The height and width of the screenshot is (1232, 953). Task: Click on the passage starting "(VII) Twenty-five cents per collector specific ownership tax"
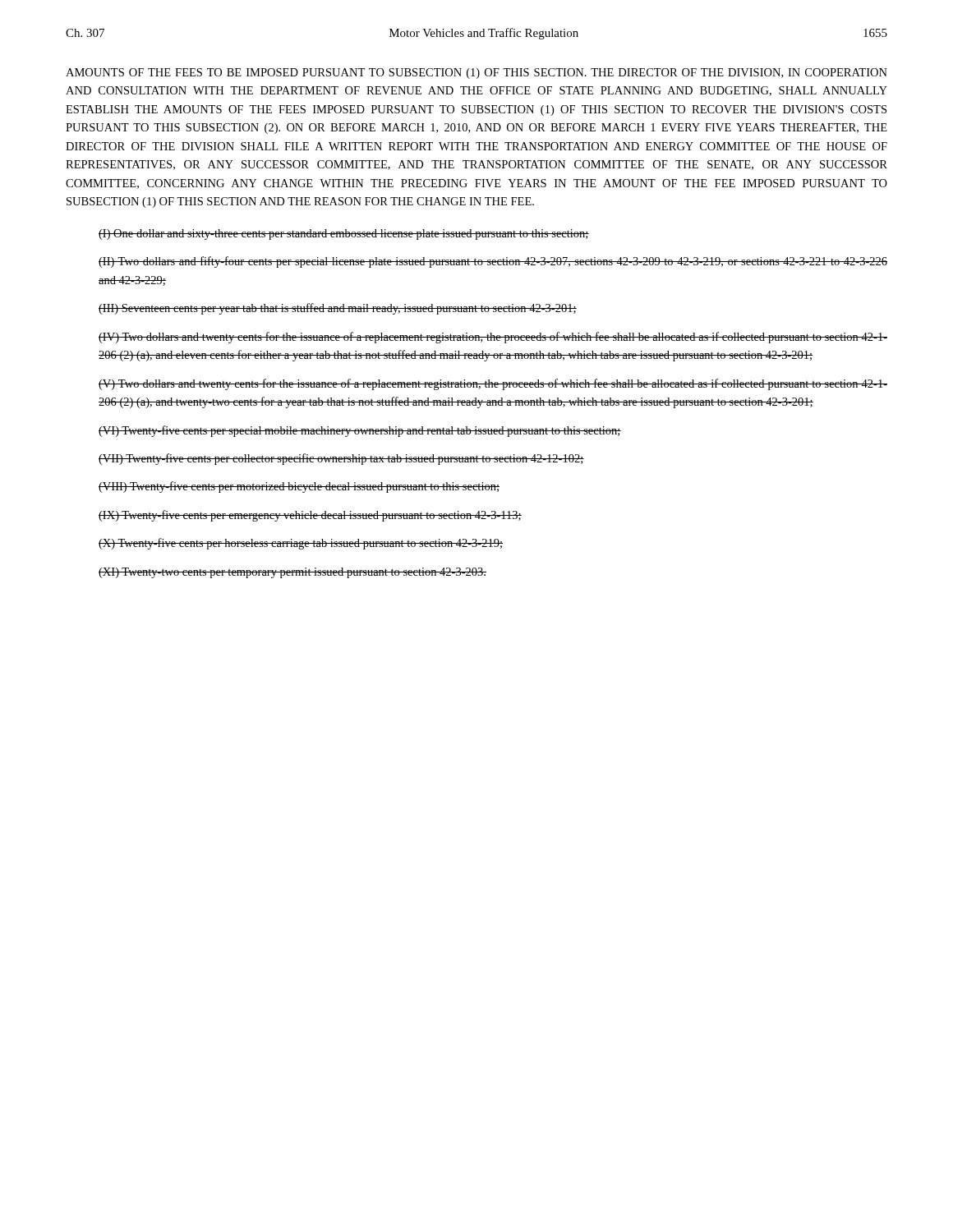click(x=341, y=458)
